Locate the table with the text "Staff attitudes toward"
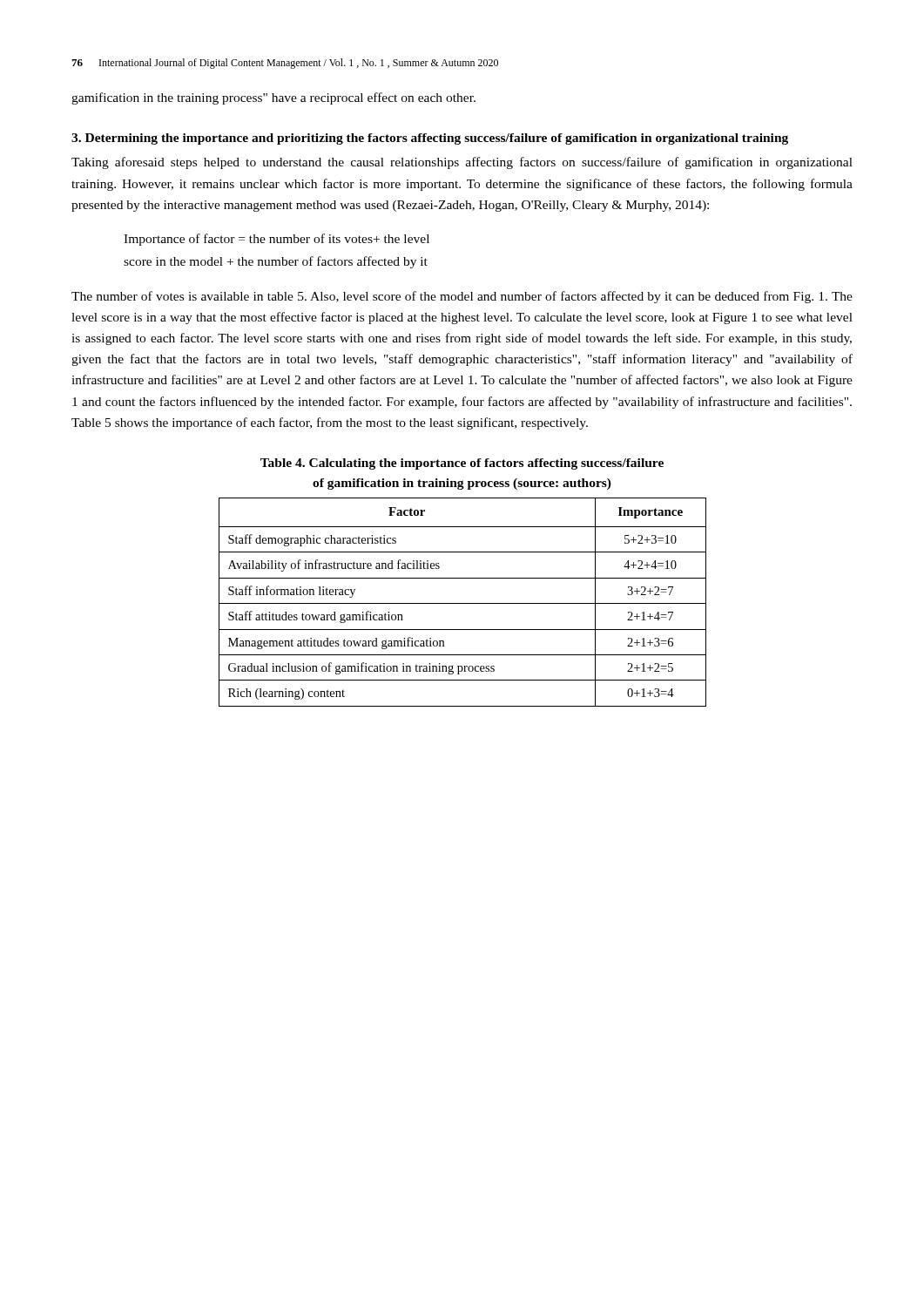 coord(462,602)
